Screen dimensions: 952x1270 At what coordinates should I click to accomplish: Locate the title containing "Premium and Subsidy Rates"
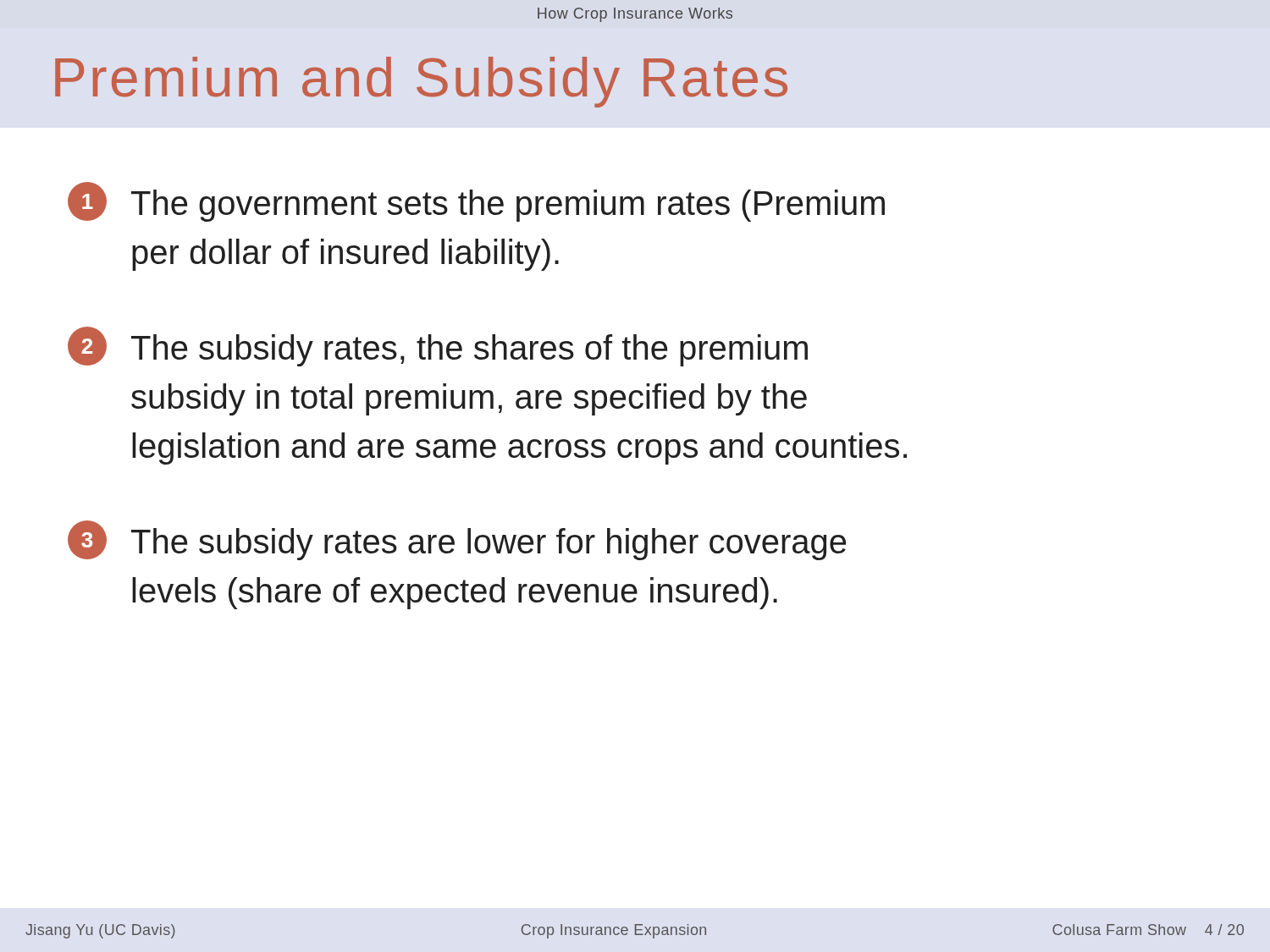coord(421,78)
